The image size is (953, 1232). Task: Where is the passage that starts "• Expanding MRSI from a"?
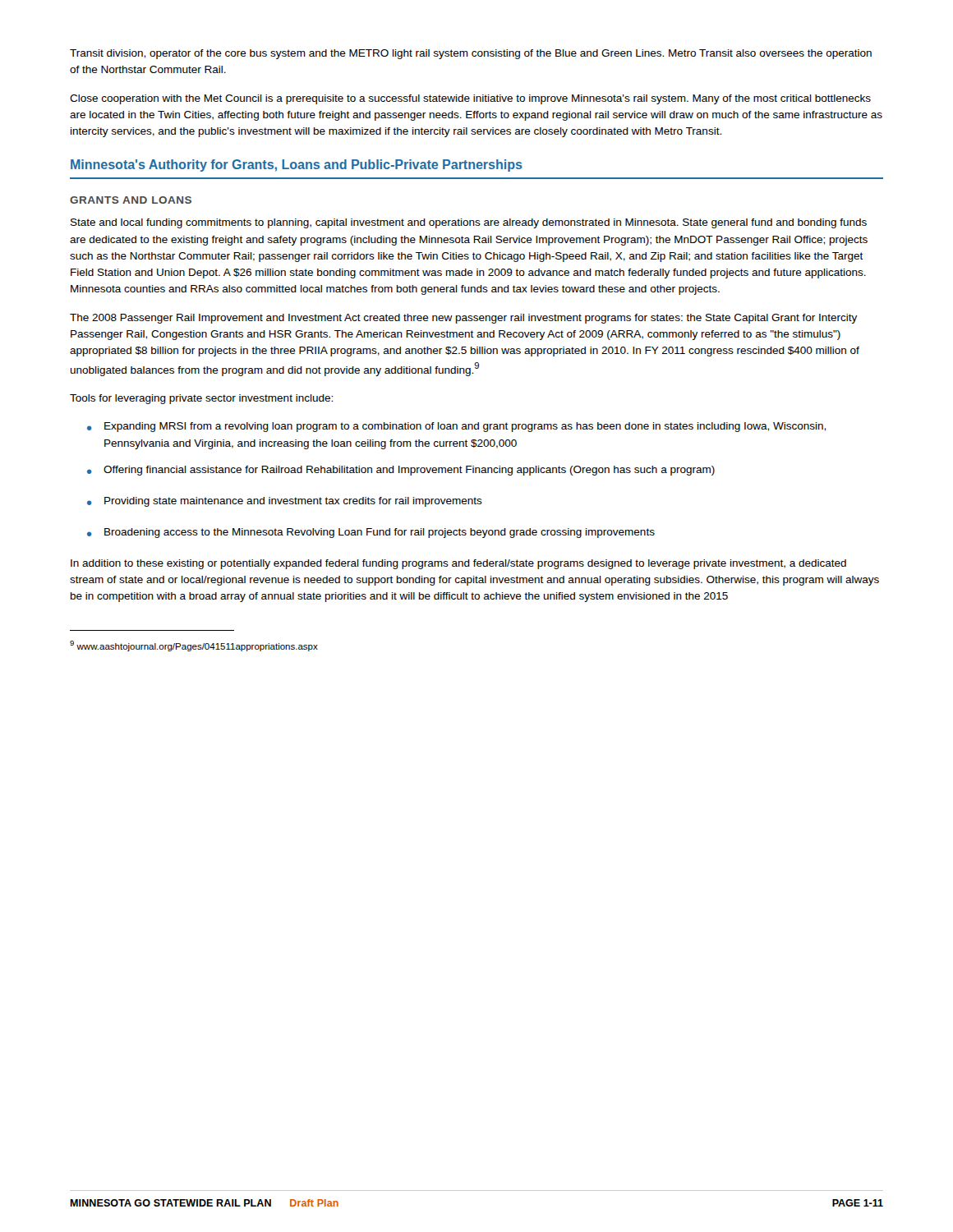485,435
